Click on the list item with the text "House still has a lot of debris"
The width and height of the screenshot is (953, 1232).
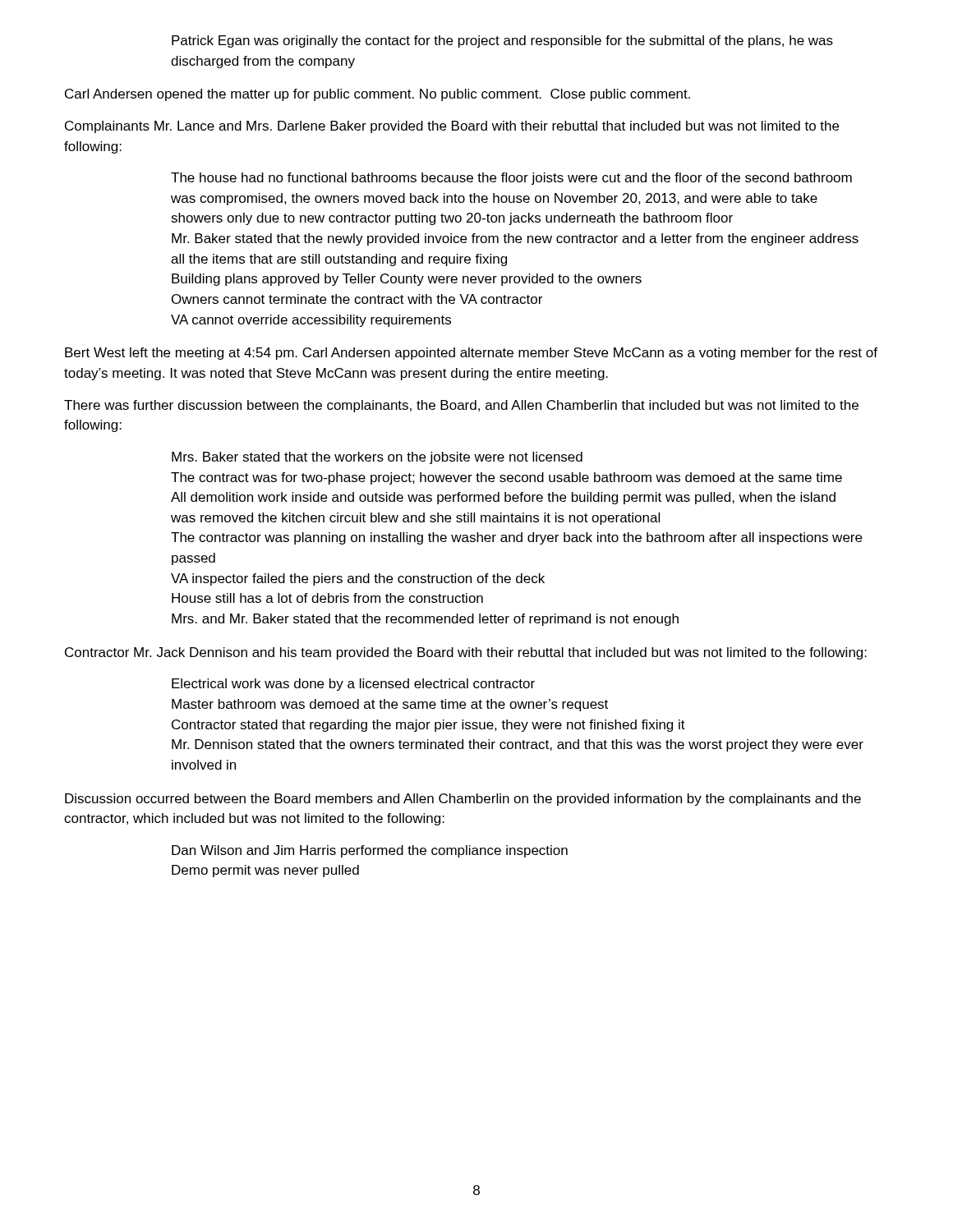coord(327,599)
